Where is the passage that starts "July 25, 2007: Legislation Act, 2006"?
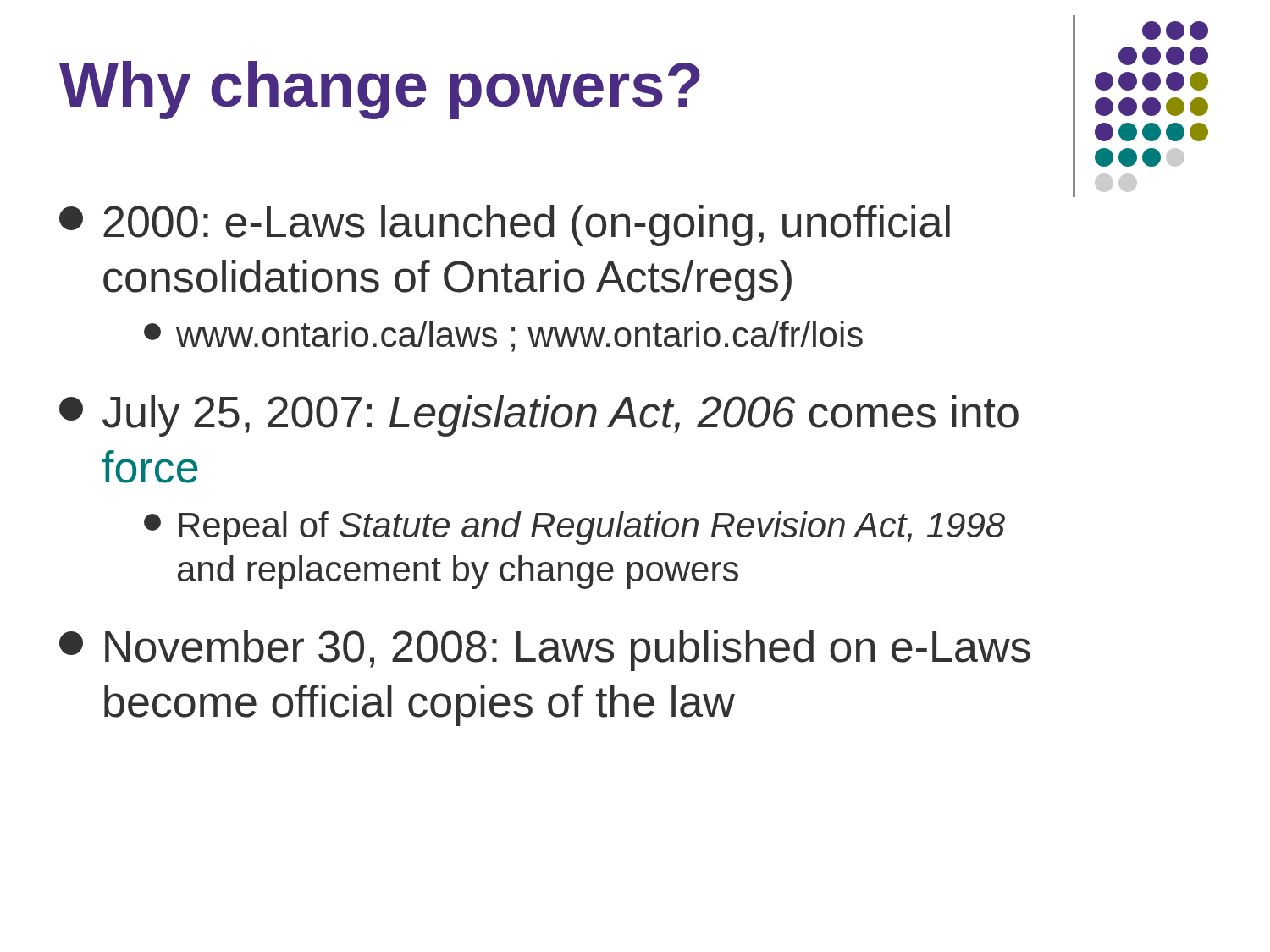The image size is (1270, 952). pos(539,416)
